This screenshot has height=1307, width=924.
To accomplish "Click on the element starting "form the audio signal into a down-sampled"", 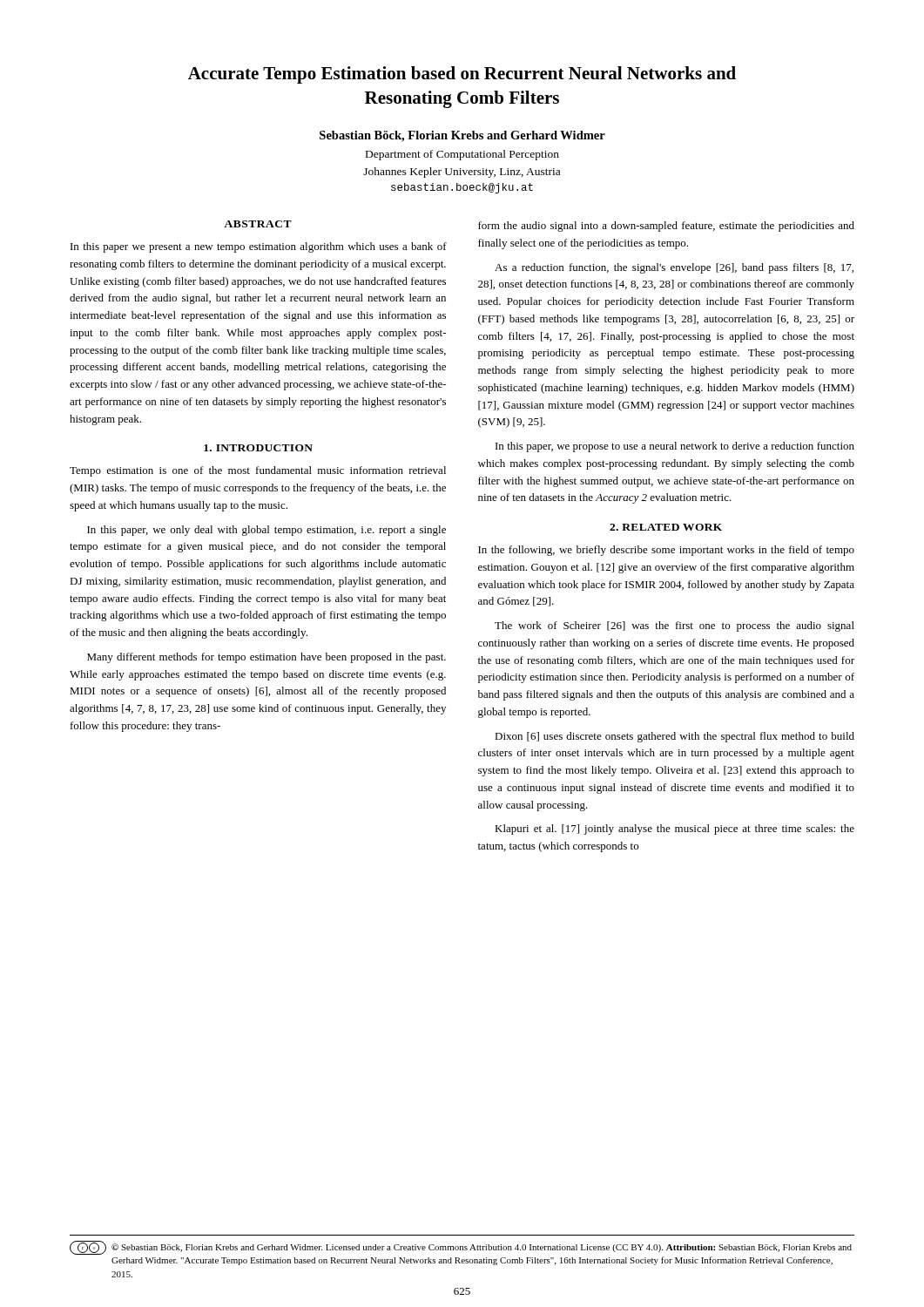I will point(666,234).
